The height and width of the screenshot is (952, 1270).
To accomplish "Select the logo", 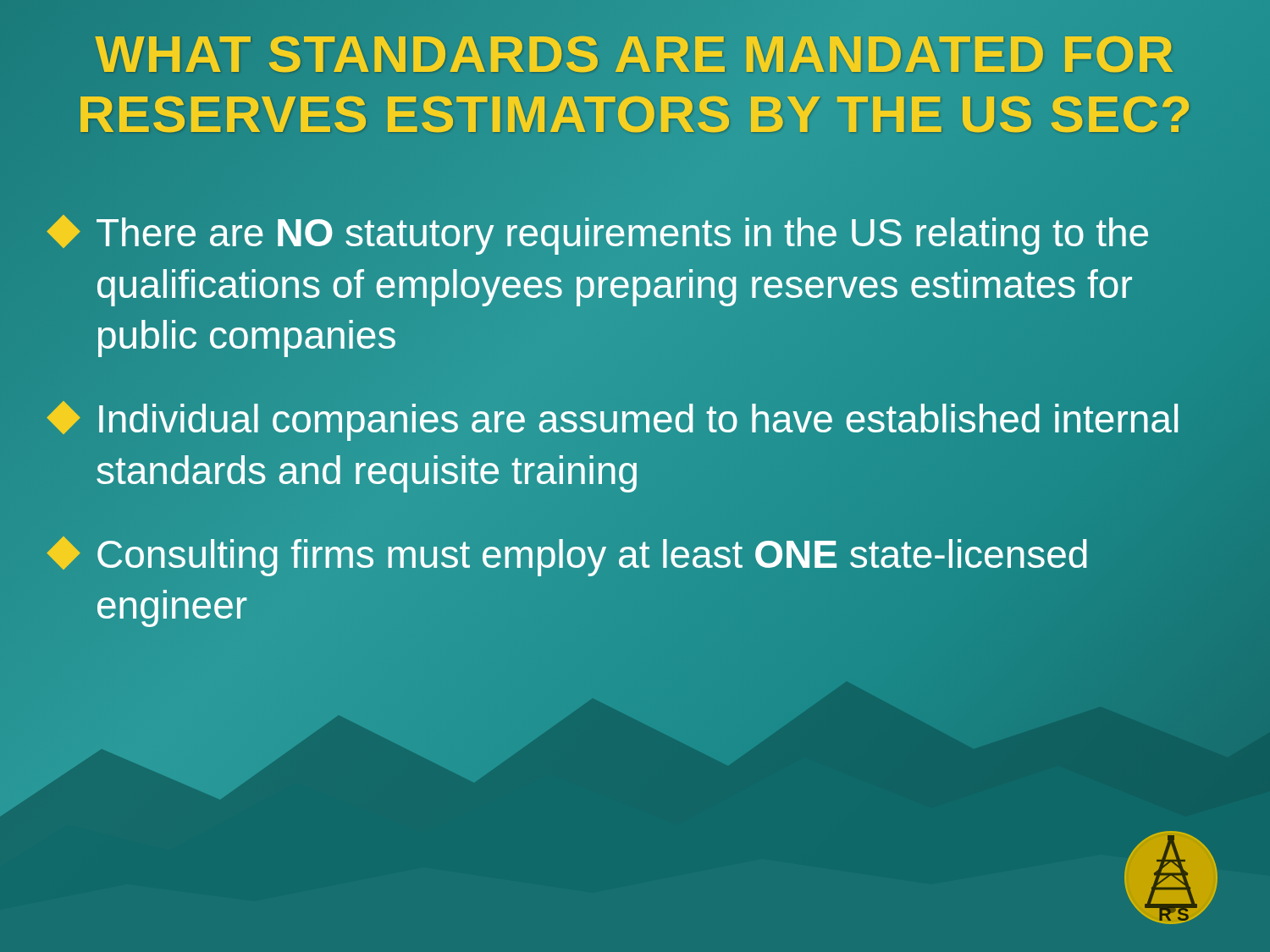I will click(x=1171, y=875).
